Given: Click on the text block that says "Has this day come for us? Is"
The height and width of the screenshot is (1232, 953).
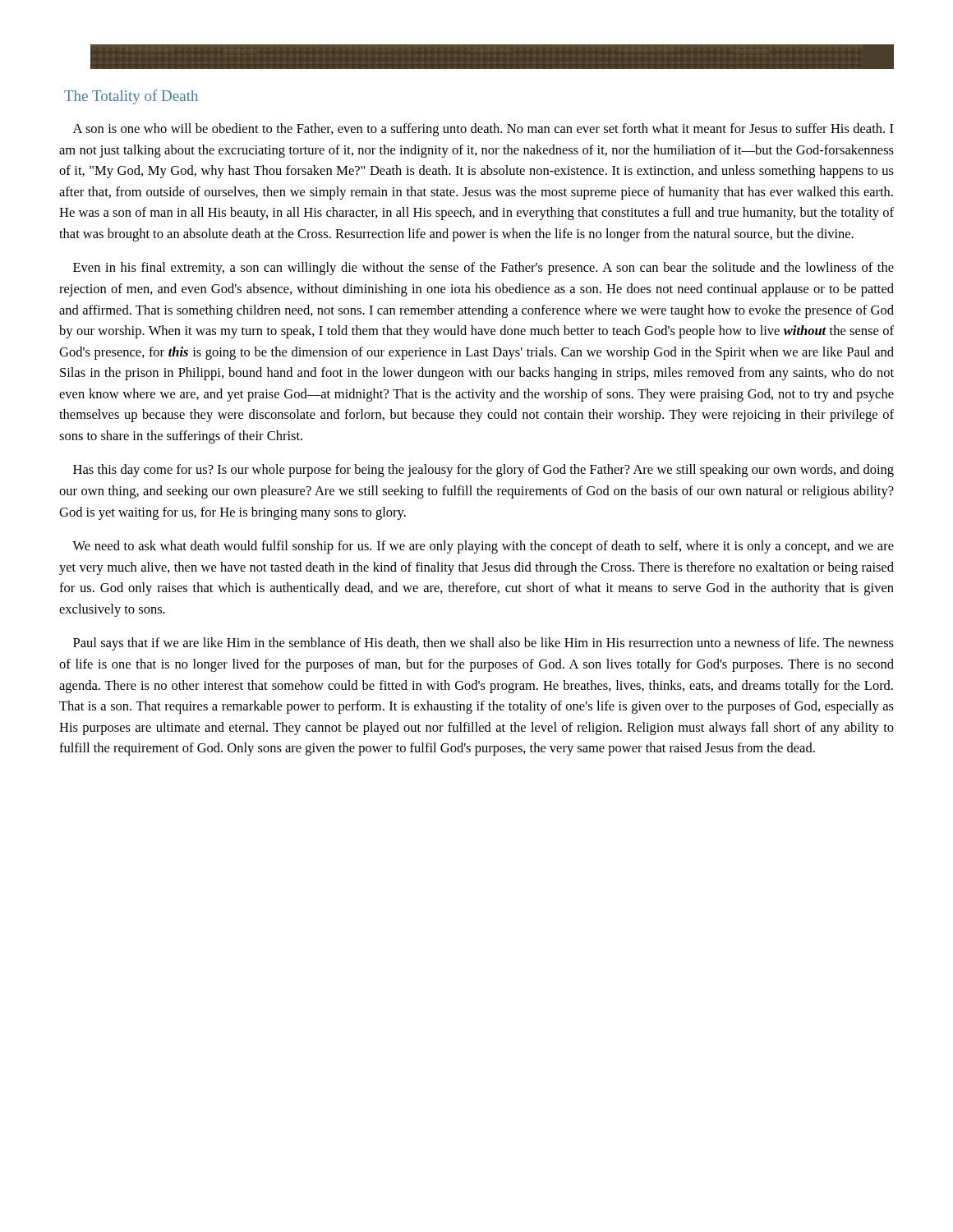Looking at the screenshot, I should tap(476, 491).
